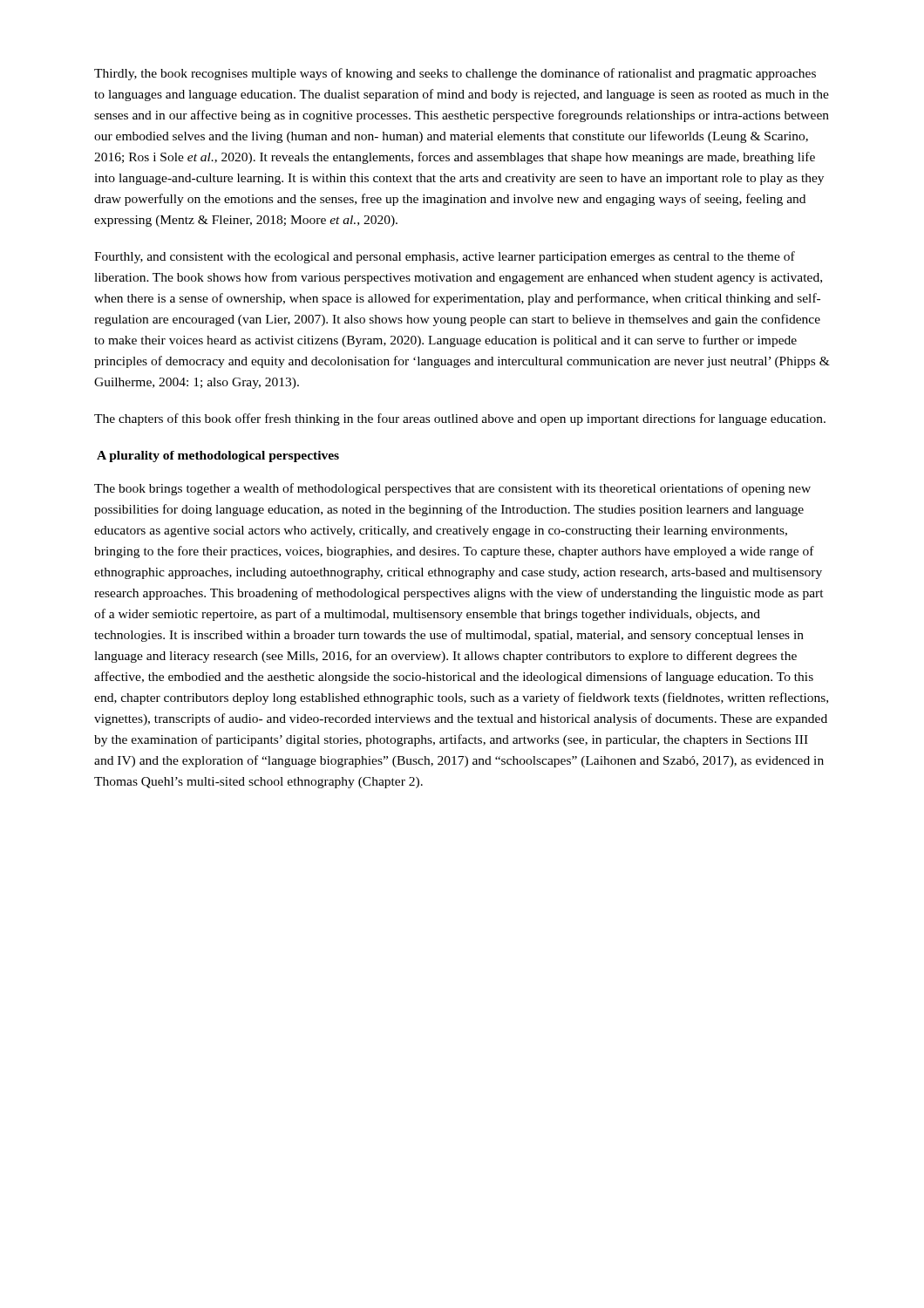Navigate to the region starting "The chapters of this book offer"
924x1308 pixels.
460,418
